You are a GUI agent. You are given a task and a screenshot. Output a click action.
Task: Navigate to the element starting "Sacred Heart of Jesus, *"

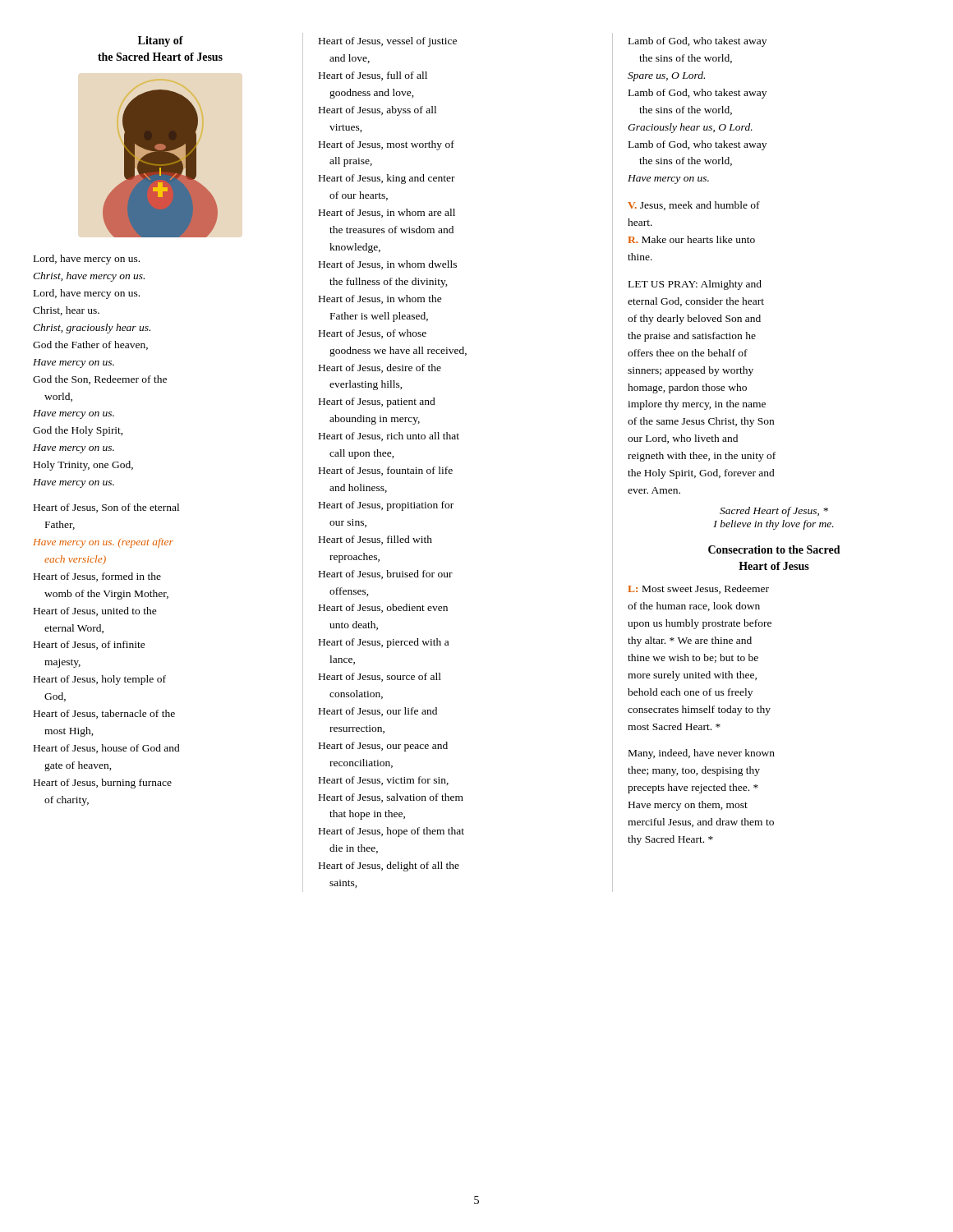click(x=774, y=517)
